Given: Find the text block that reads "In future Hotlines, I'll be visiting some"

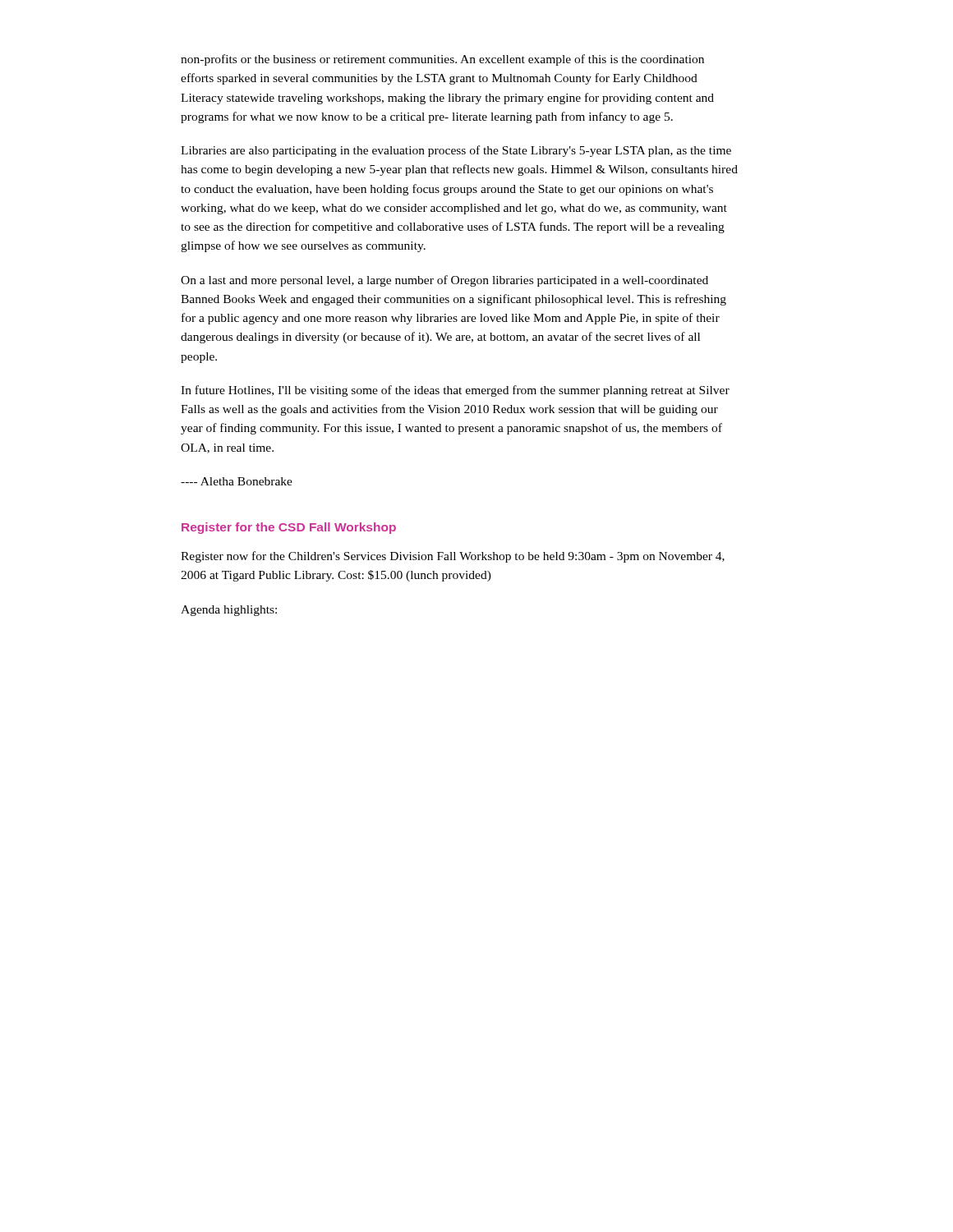Looking at the screenshot, I should coord(455,418).
